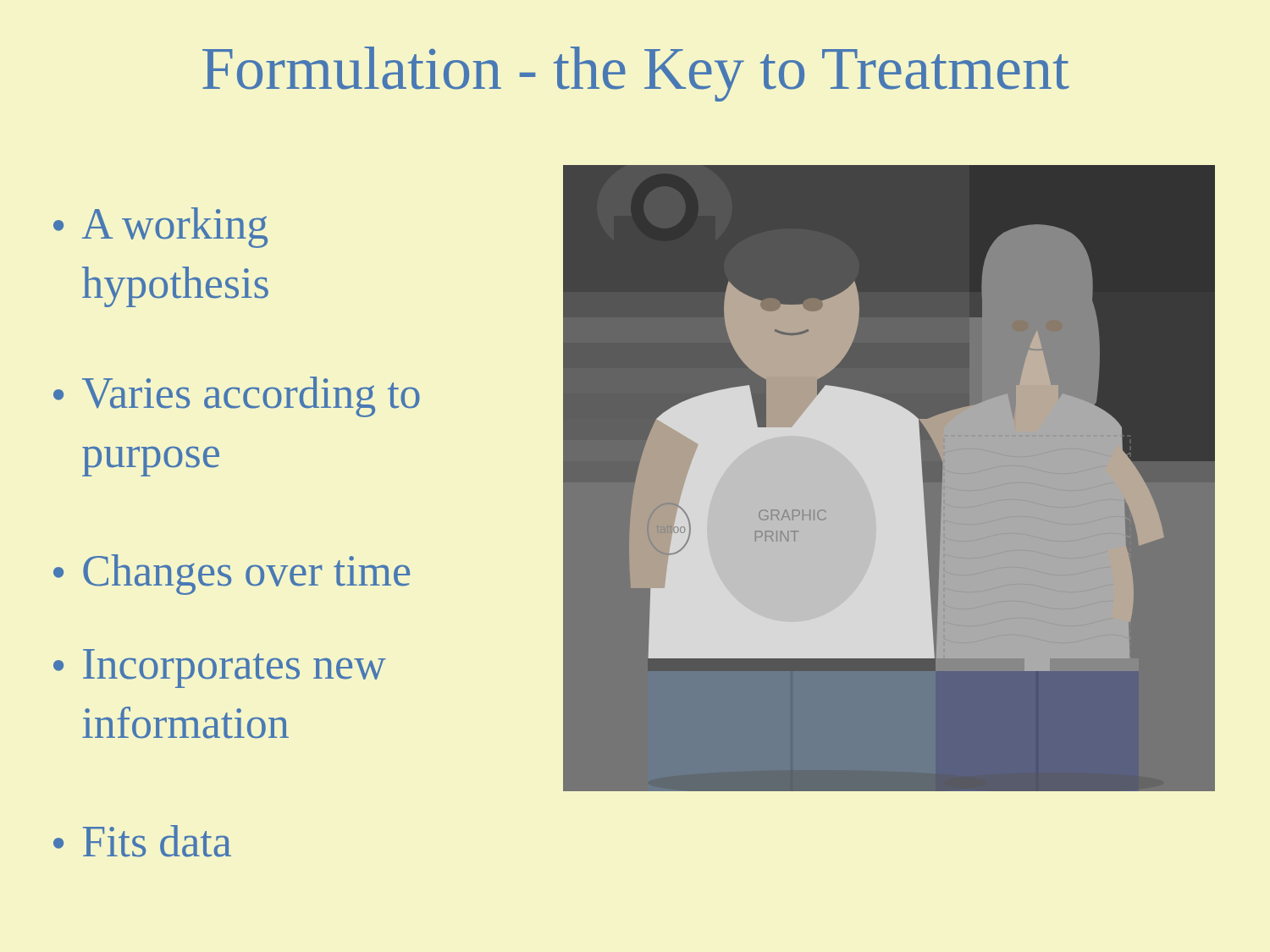This screenshot has height=952, width=1270.
Task: Find the title that says "Formulation - the Key to"
Action: [x=635, y=69]
